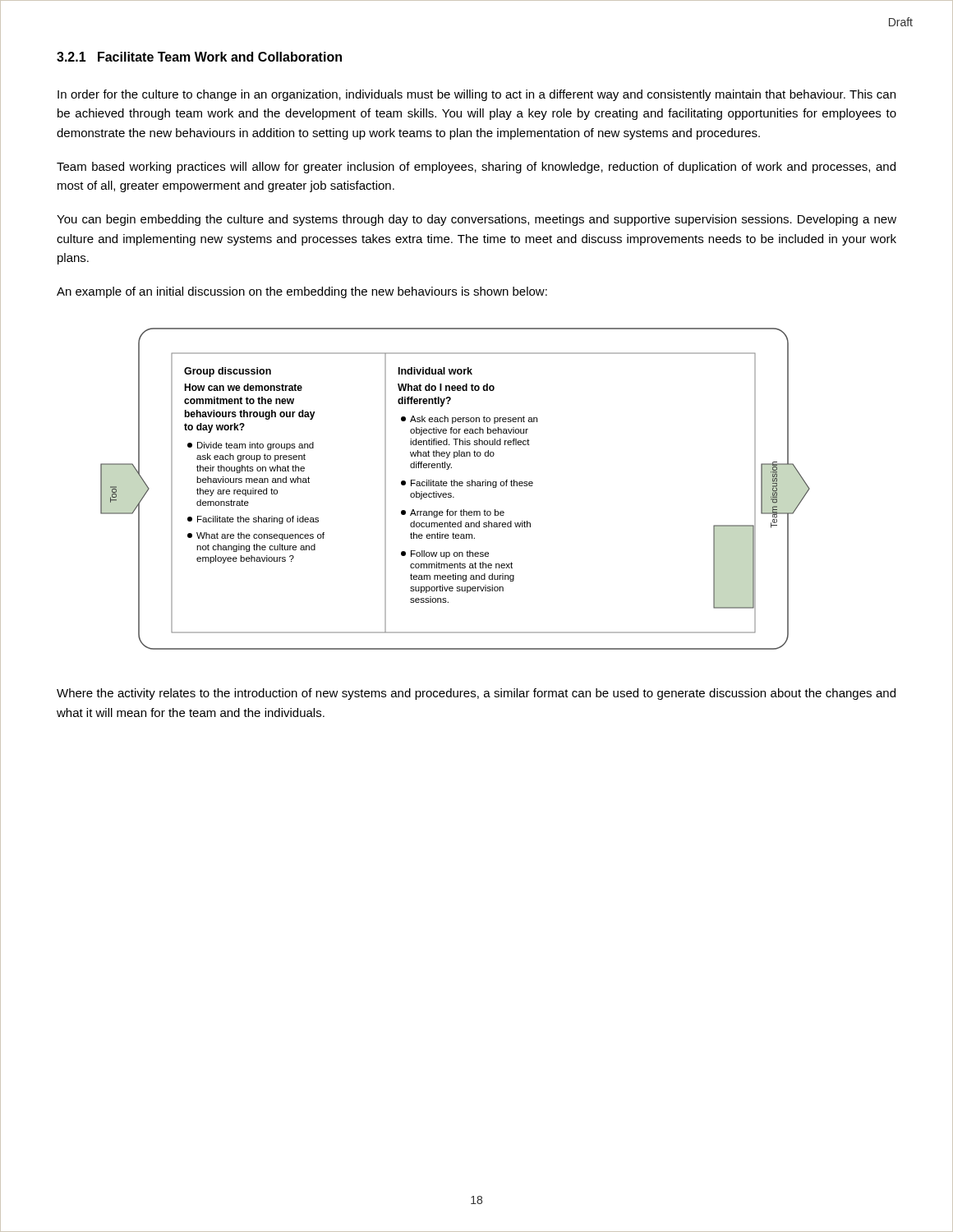Find the section header
The width and height of the screenshot is (953, 1232).
tap(200, 57)
